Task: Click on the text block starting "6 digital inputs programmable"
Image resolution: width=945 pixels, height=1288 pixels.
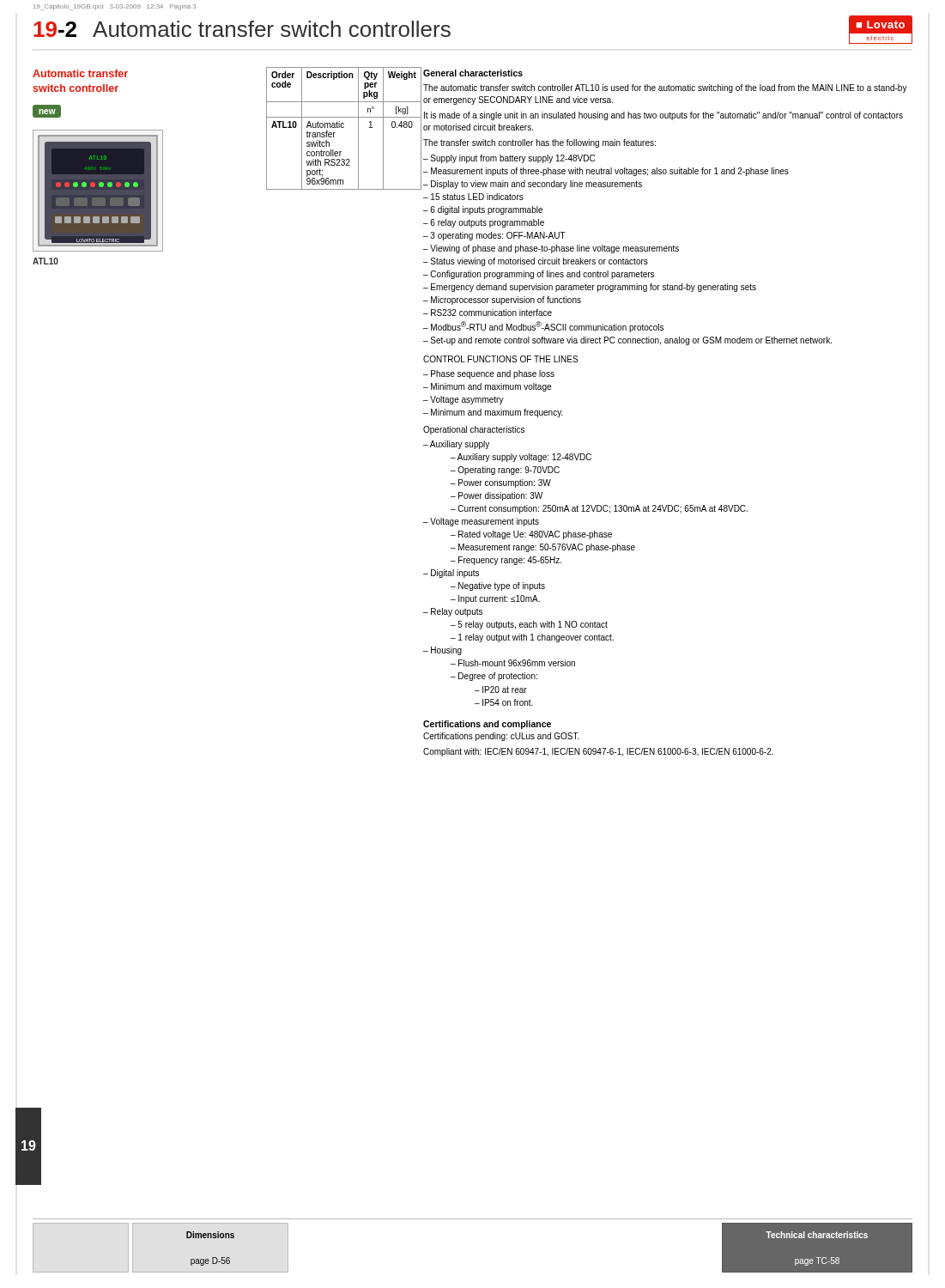Action: click(x=487, y=210)
